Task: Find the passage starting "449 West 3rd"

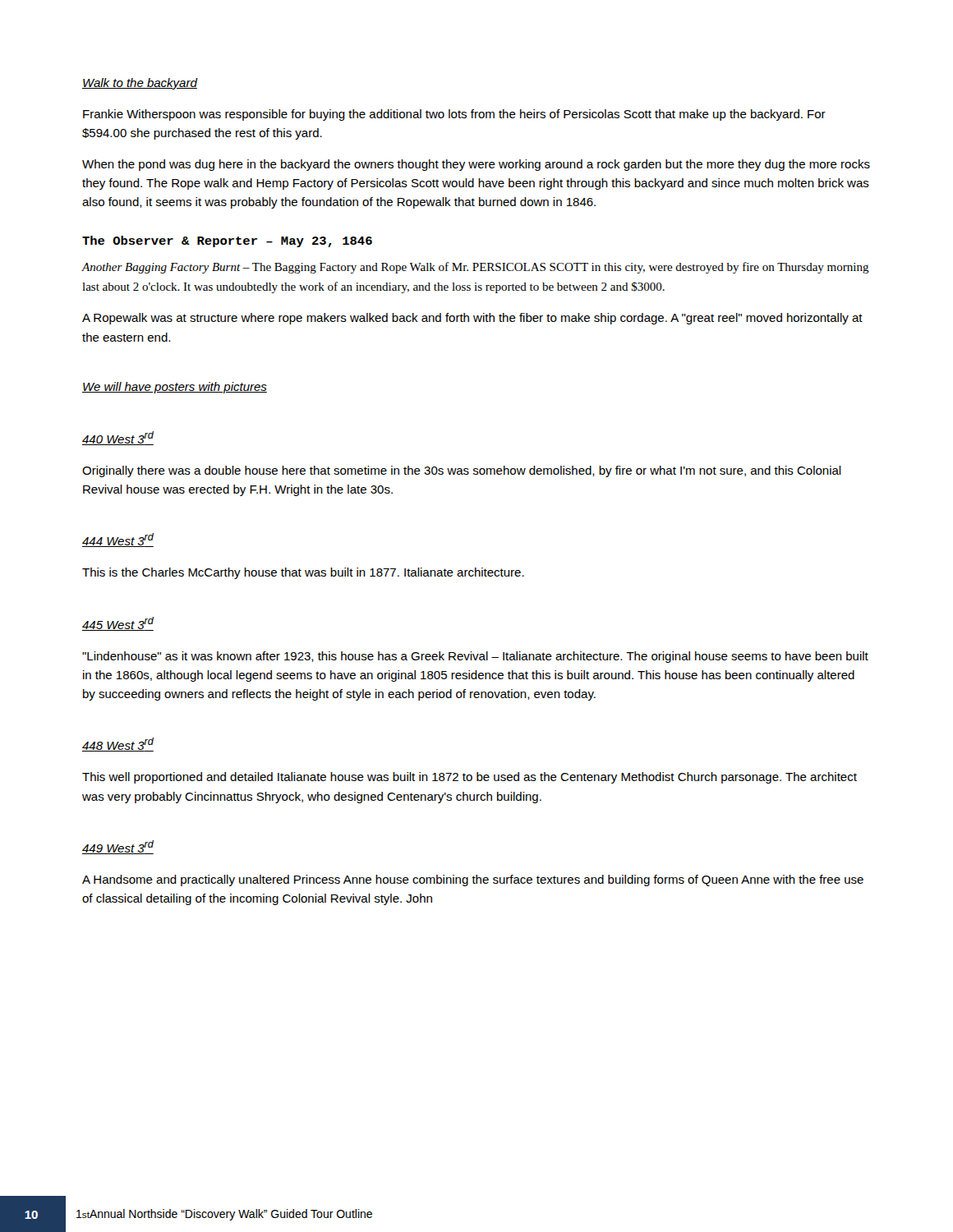Action: (x=118, y=847)
